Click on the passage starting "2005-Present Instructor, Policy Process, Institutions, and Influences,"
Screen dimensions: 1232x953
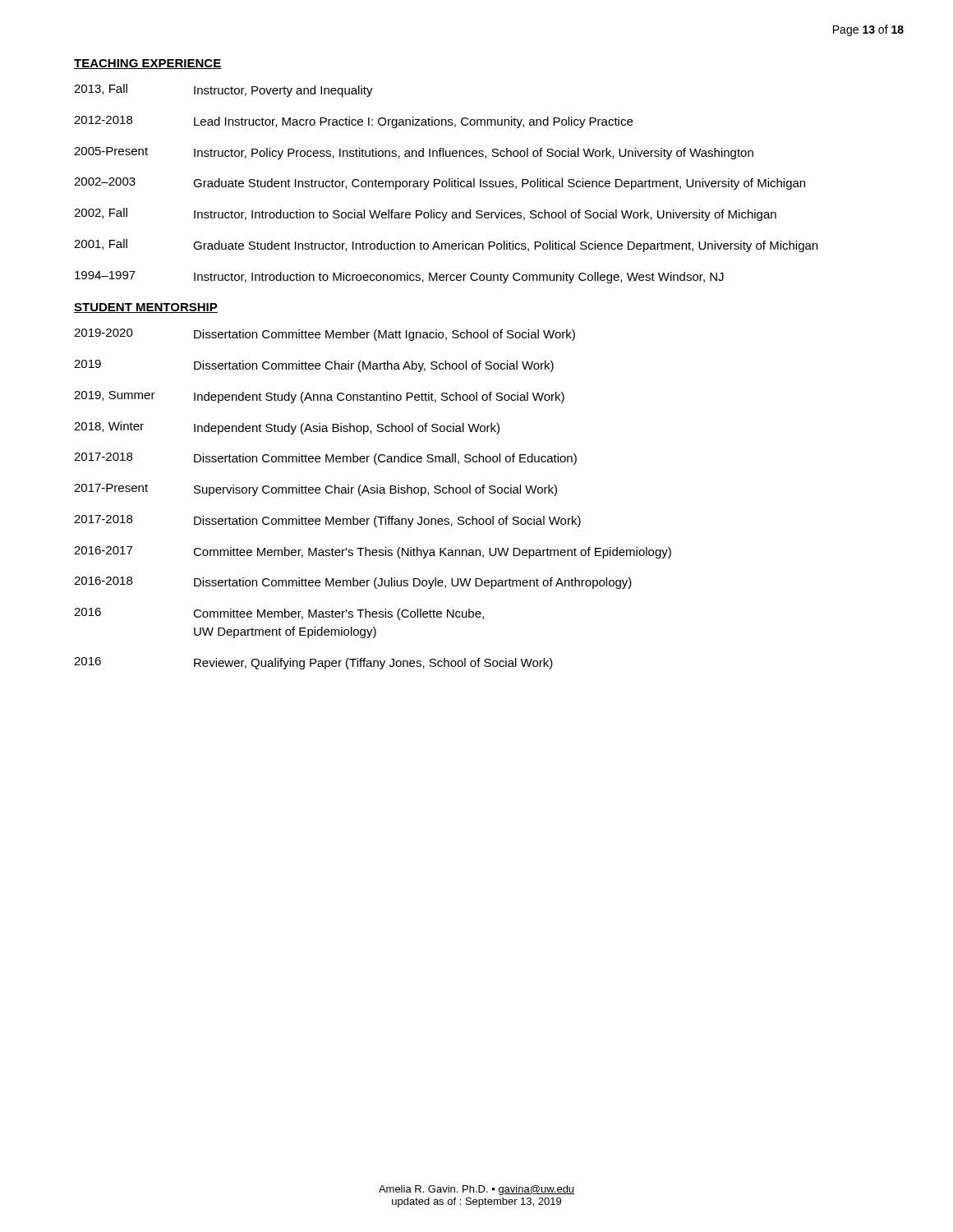point(489,152)
